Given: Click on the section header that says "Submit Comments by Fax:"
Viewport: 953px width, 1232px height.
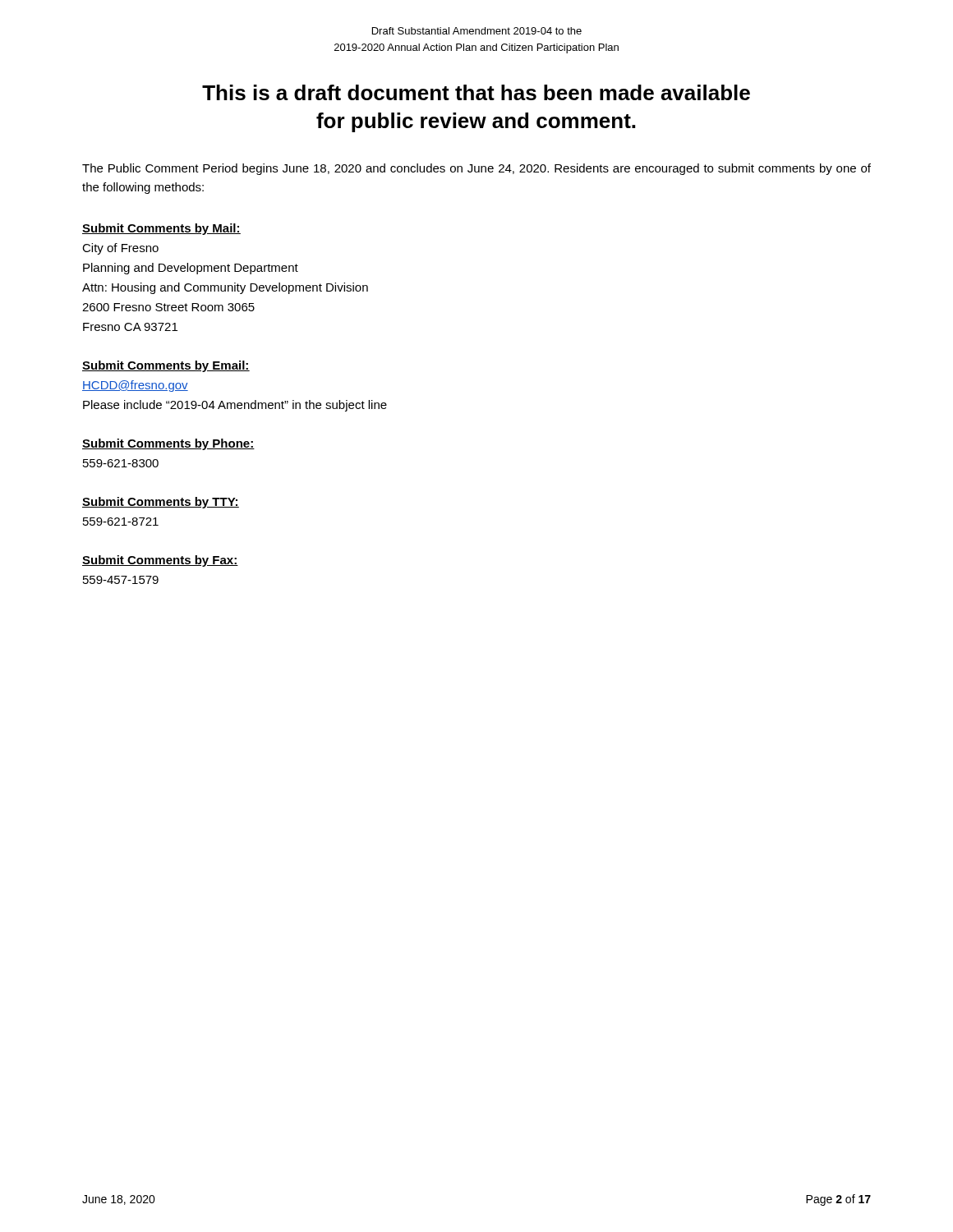Looking at the screenshot, I should [x=160, y=560].
